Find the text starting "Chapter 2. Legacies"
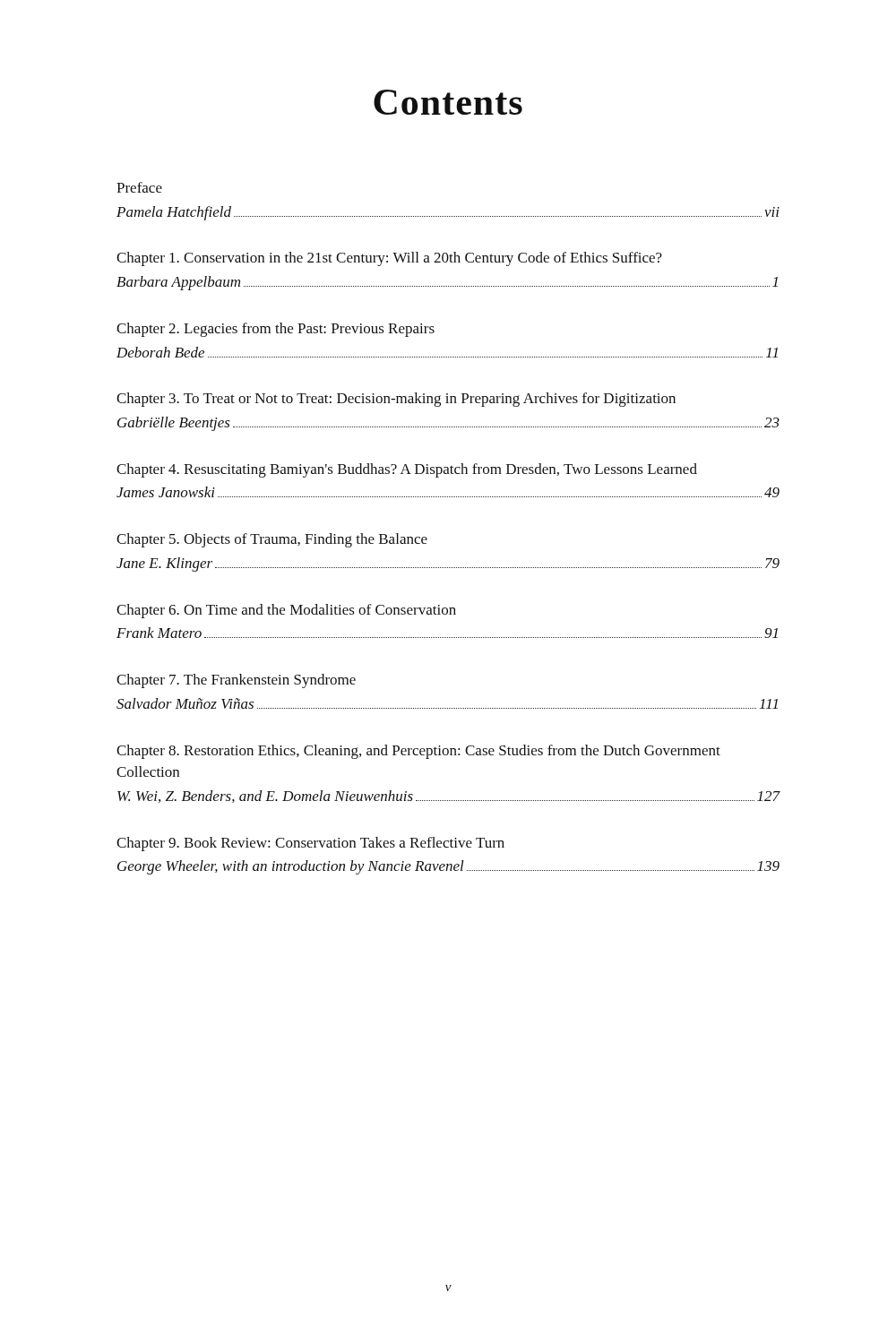 tap(276, 330)
